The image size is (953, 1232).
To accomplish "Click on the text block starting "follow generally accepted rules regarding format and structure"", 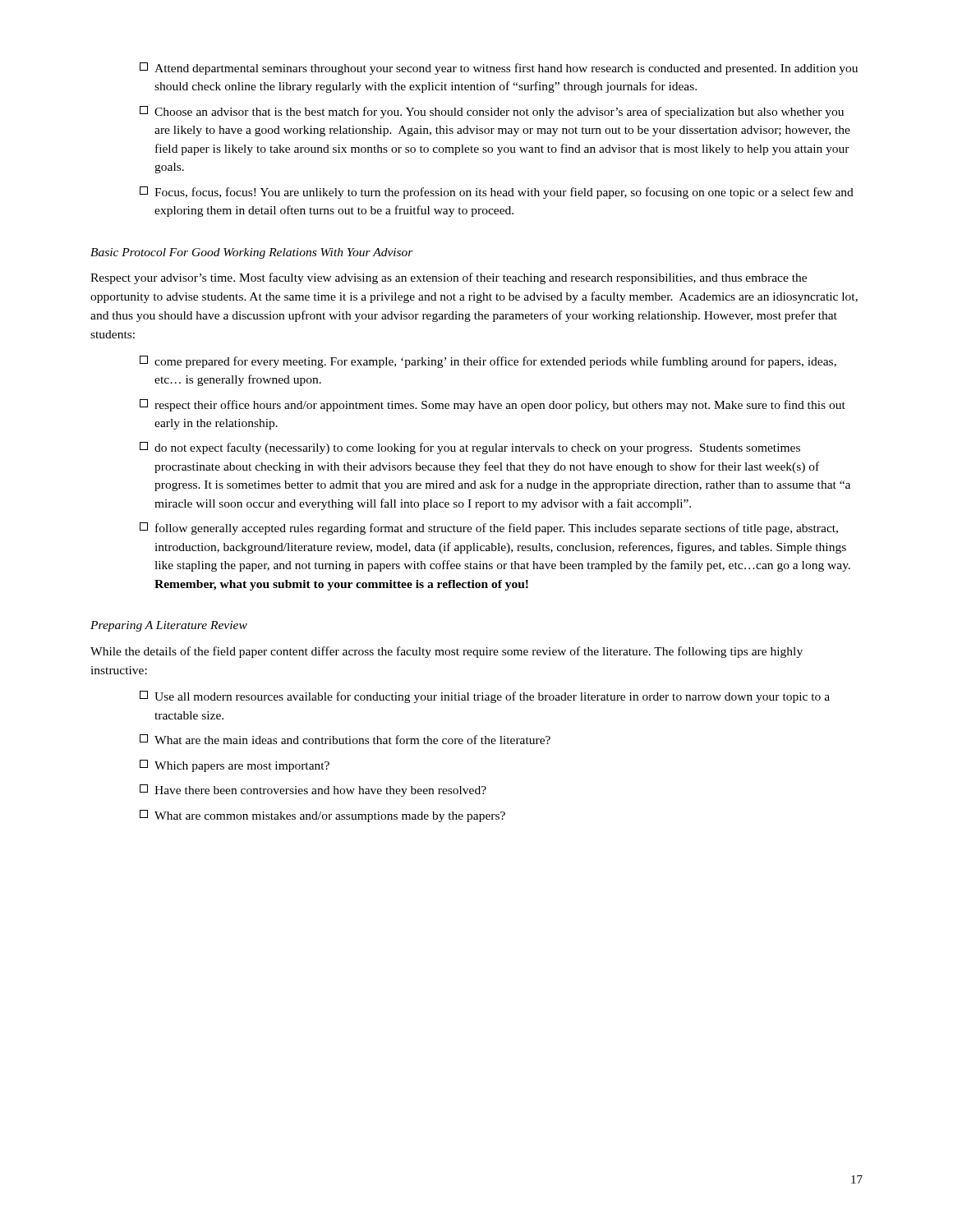I will coord(501,556).
